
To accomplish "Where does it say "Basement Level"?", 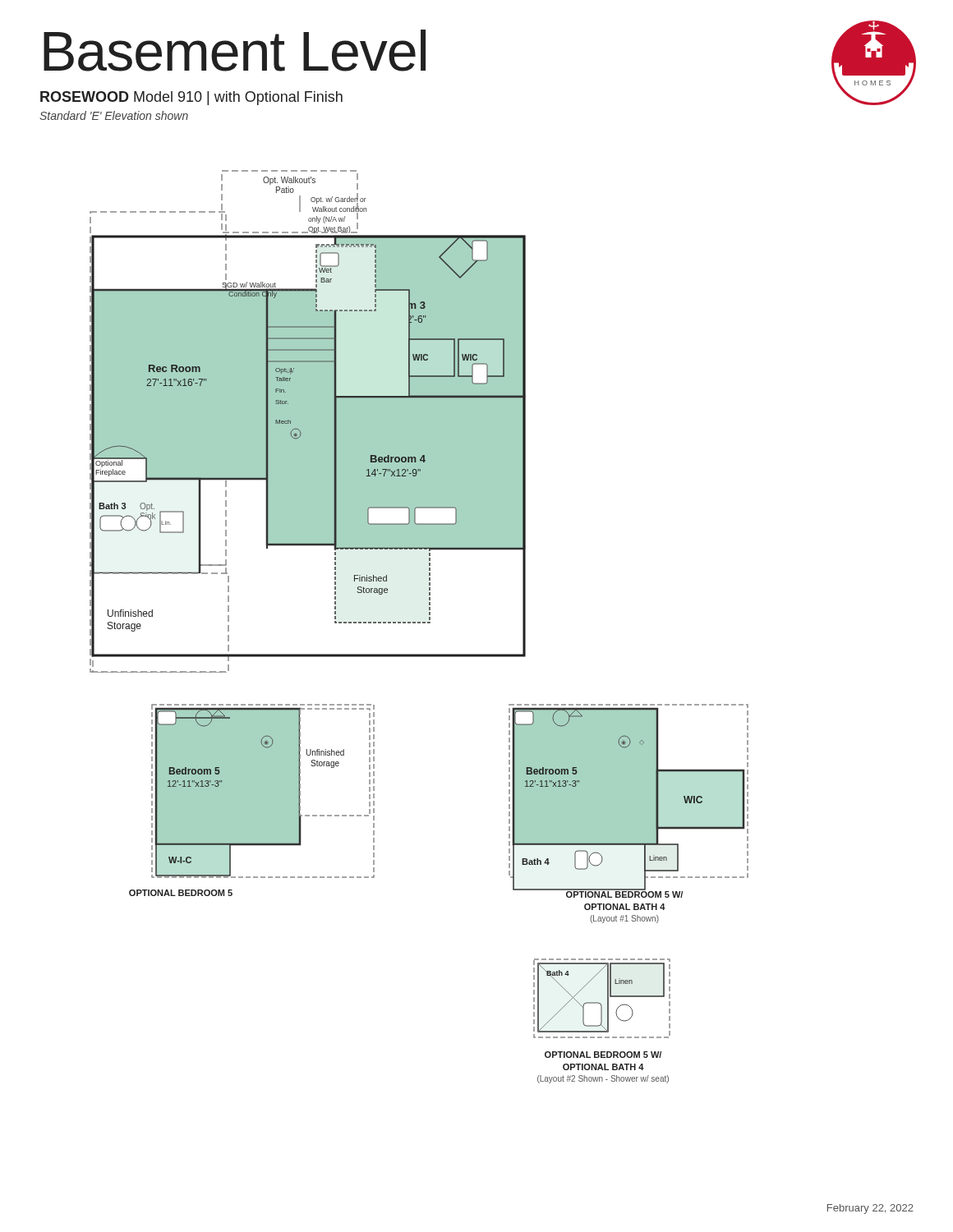I will click(x=234, y=51).
